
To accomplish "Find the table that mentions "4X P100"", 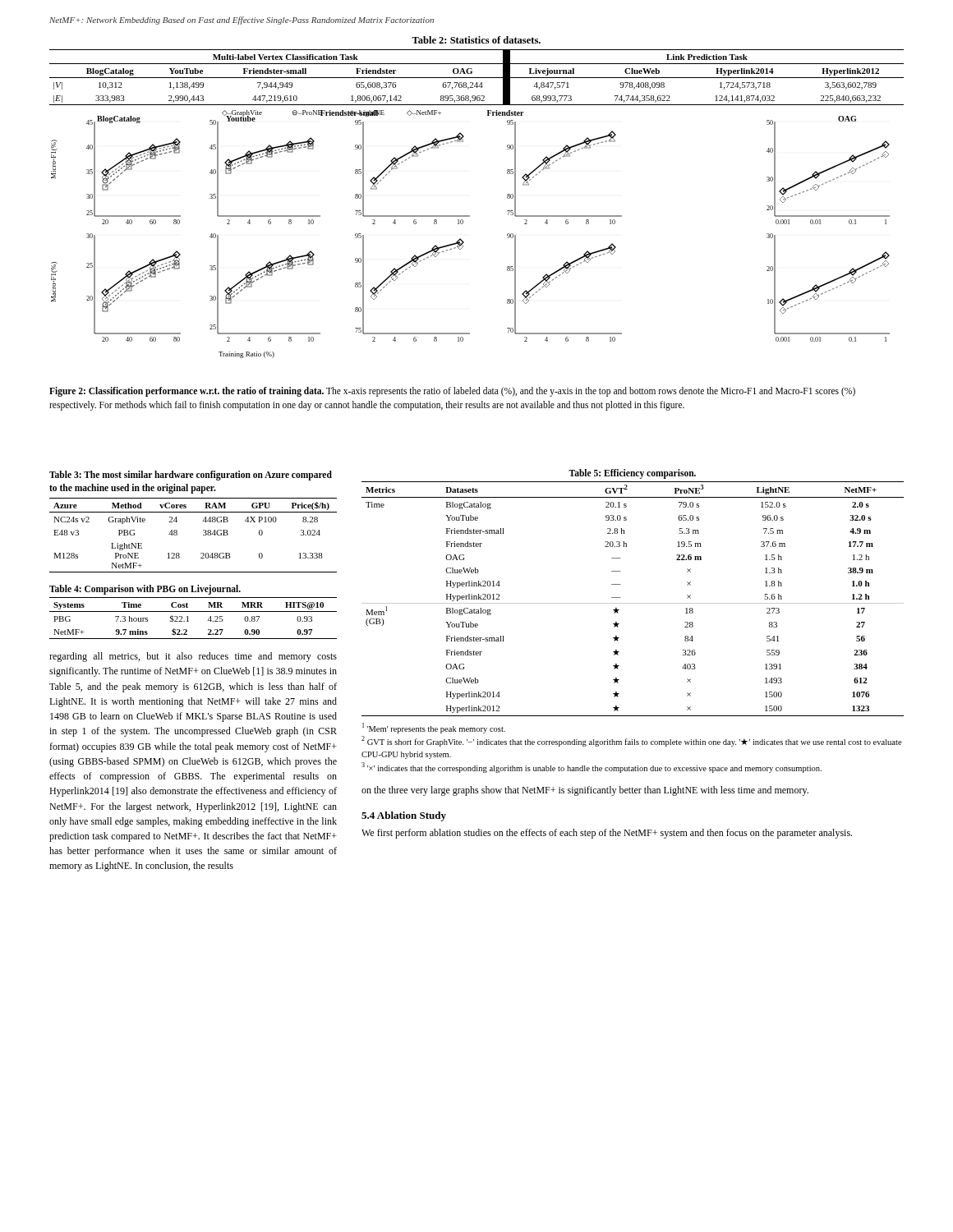I will tap(193, 535).
